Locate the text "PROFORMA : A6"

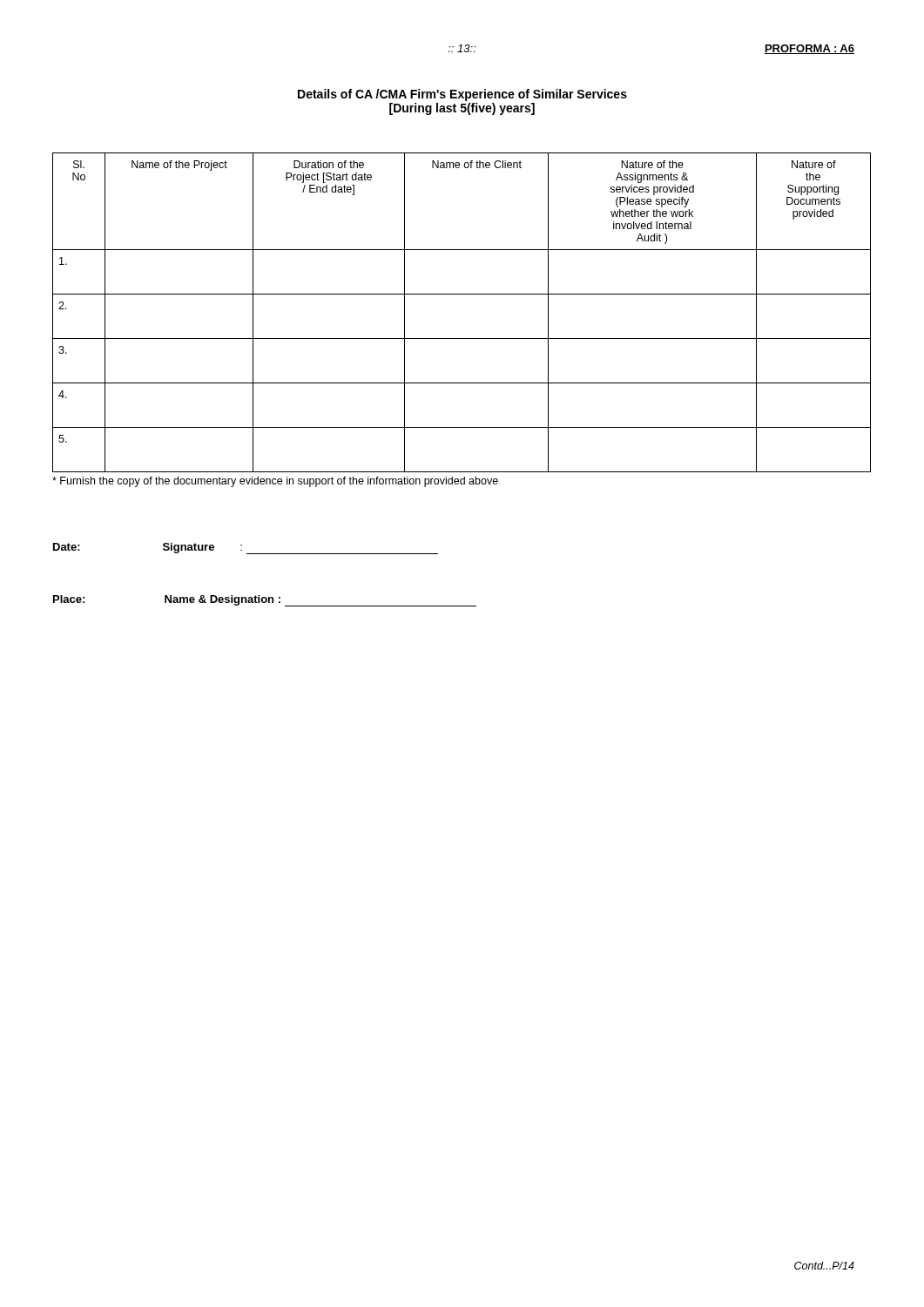pos(809,48)
